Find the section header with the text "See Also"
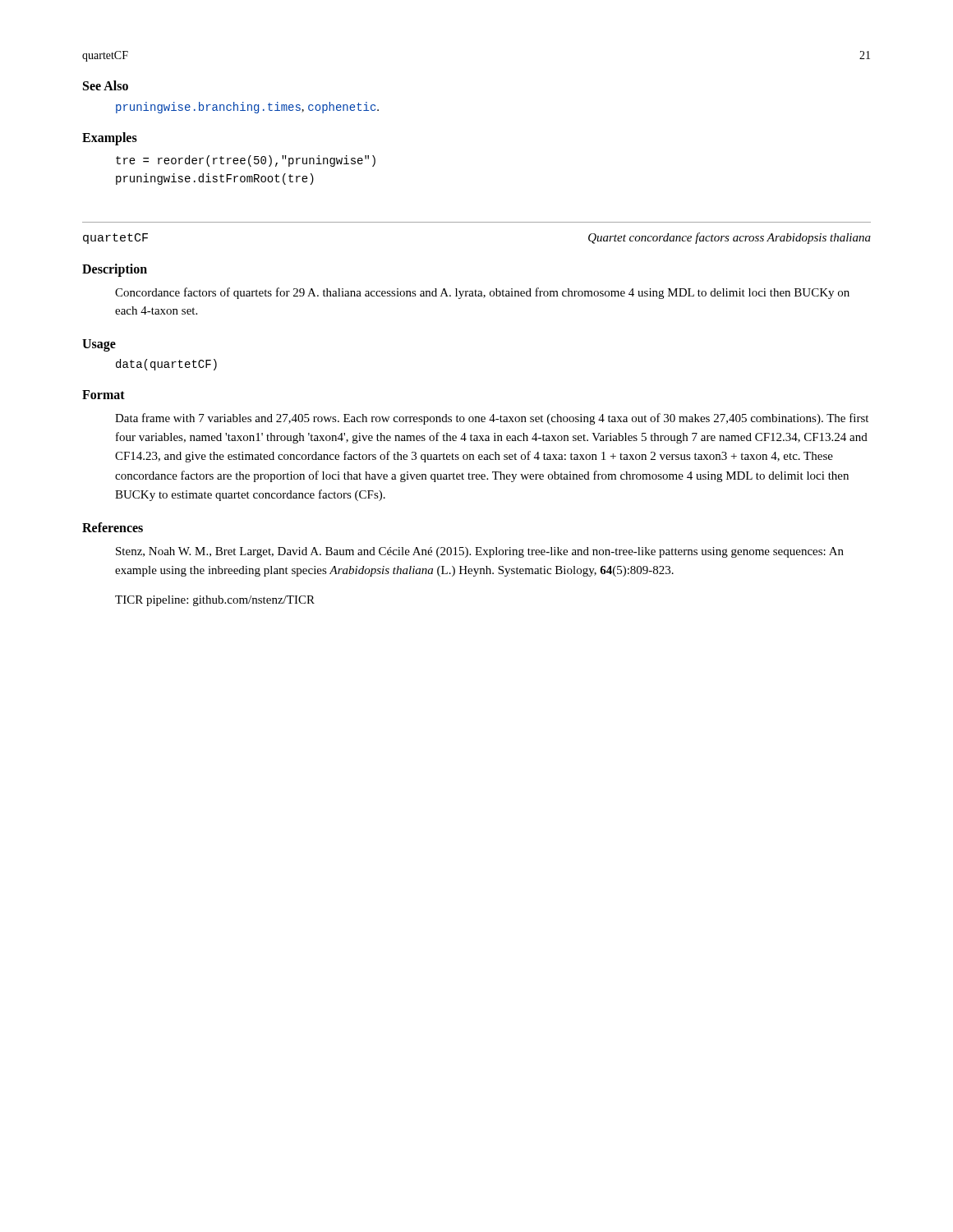This screenshot has width=953, height=1232. (105, 86)
